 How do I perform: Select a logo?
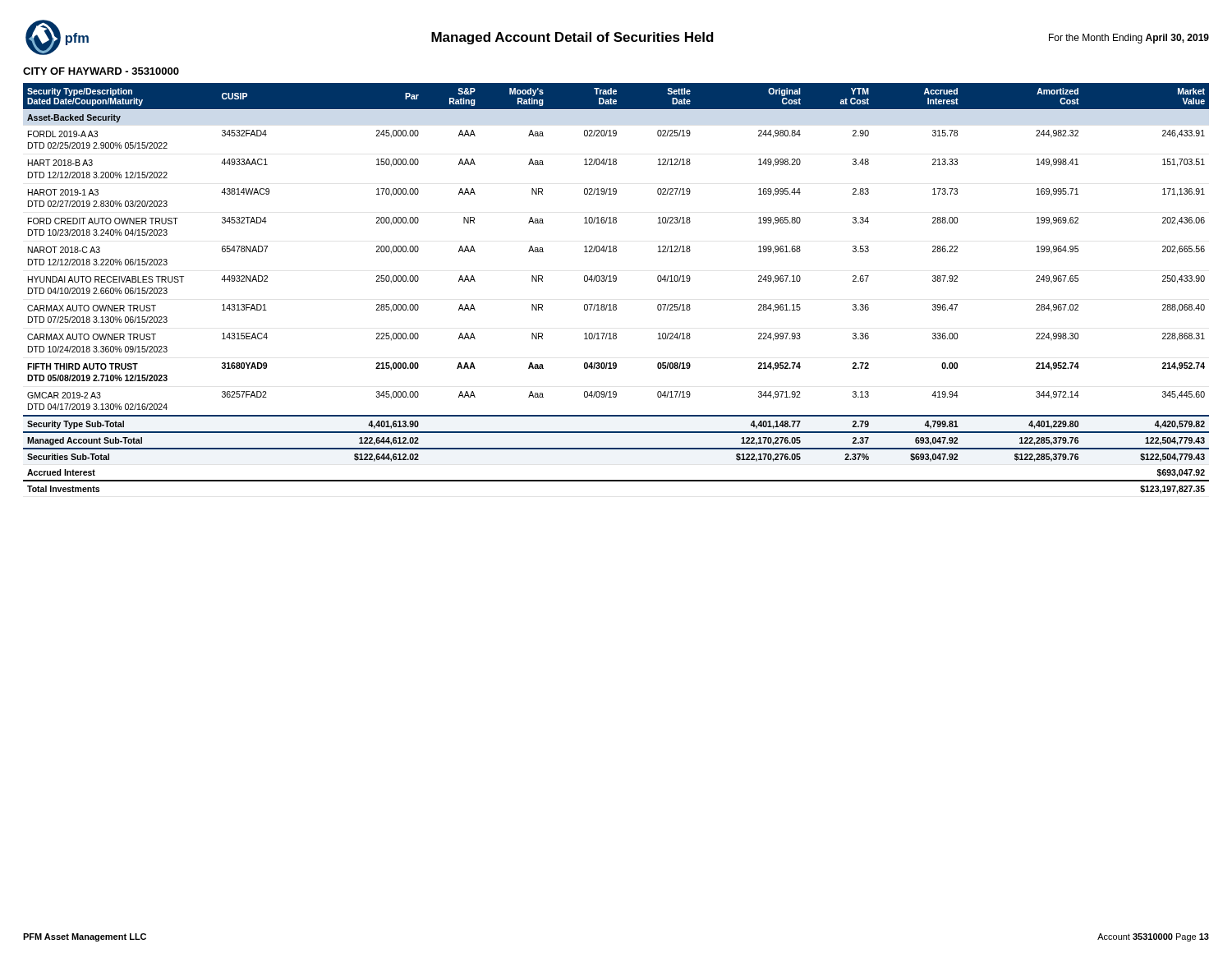pyautogui.click(x=60, y=37)
